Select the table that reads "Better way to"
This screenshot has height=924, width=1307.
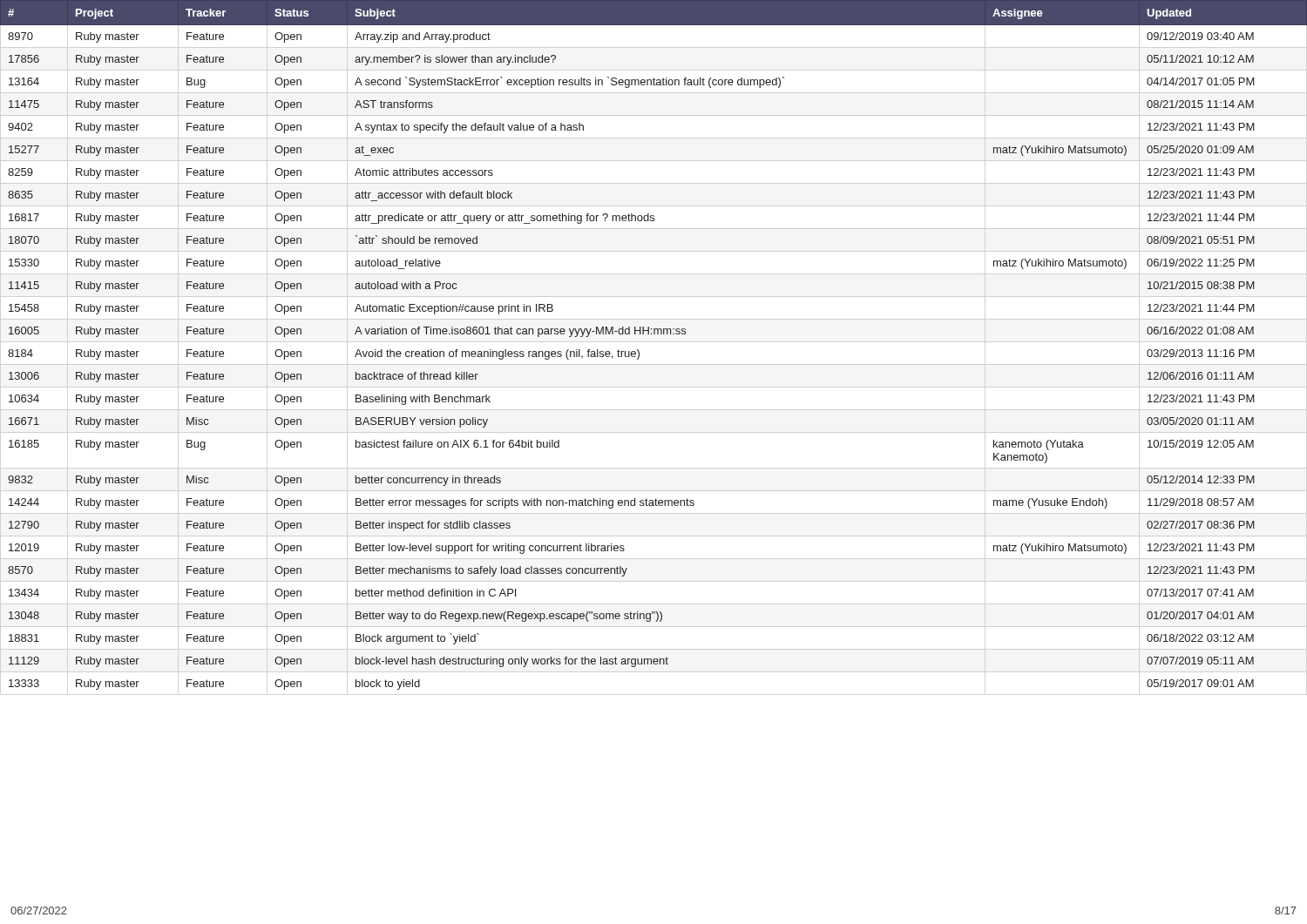pos(654,347)
